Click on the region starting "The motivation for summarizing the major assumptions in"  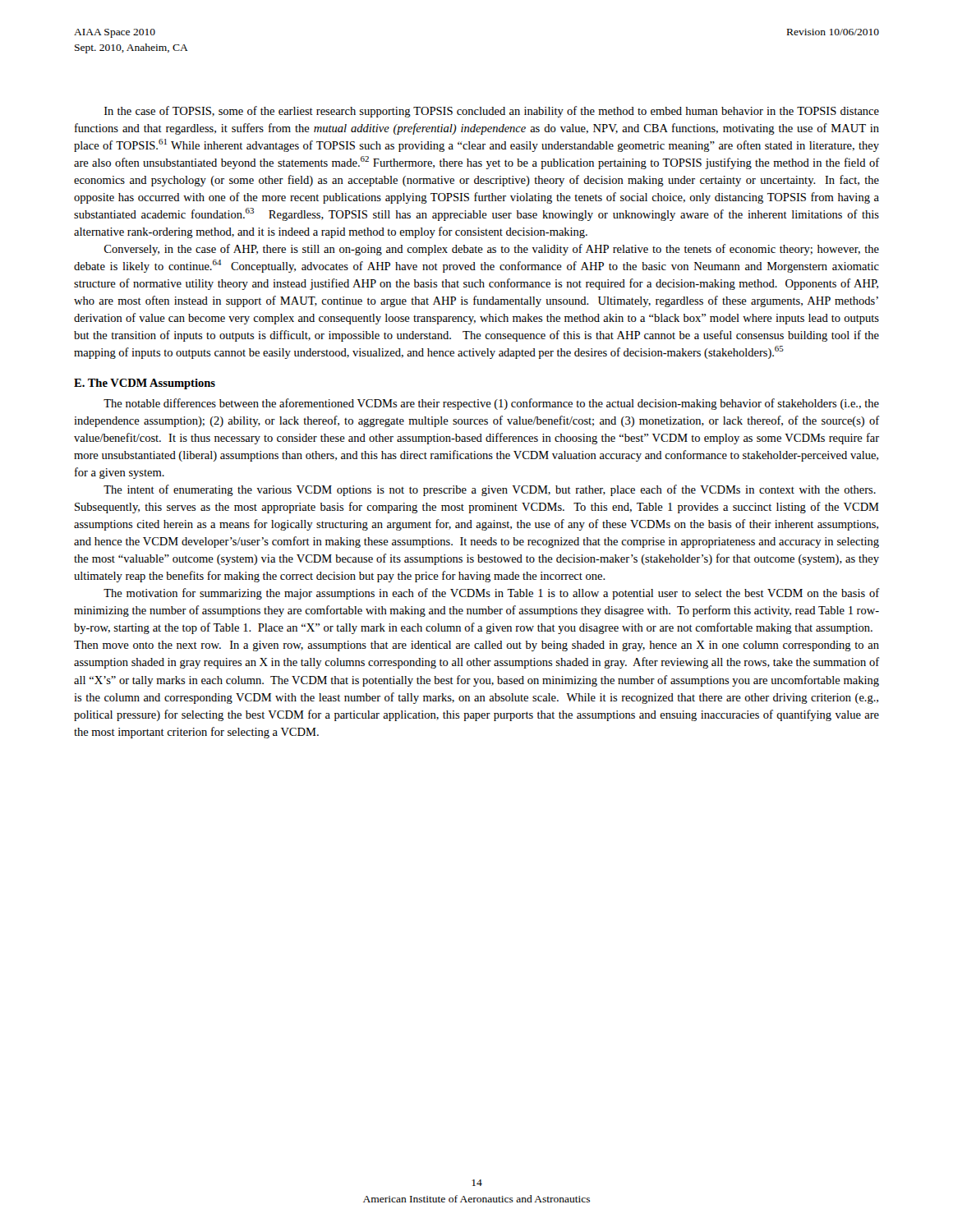coord(476,663)
